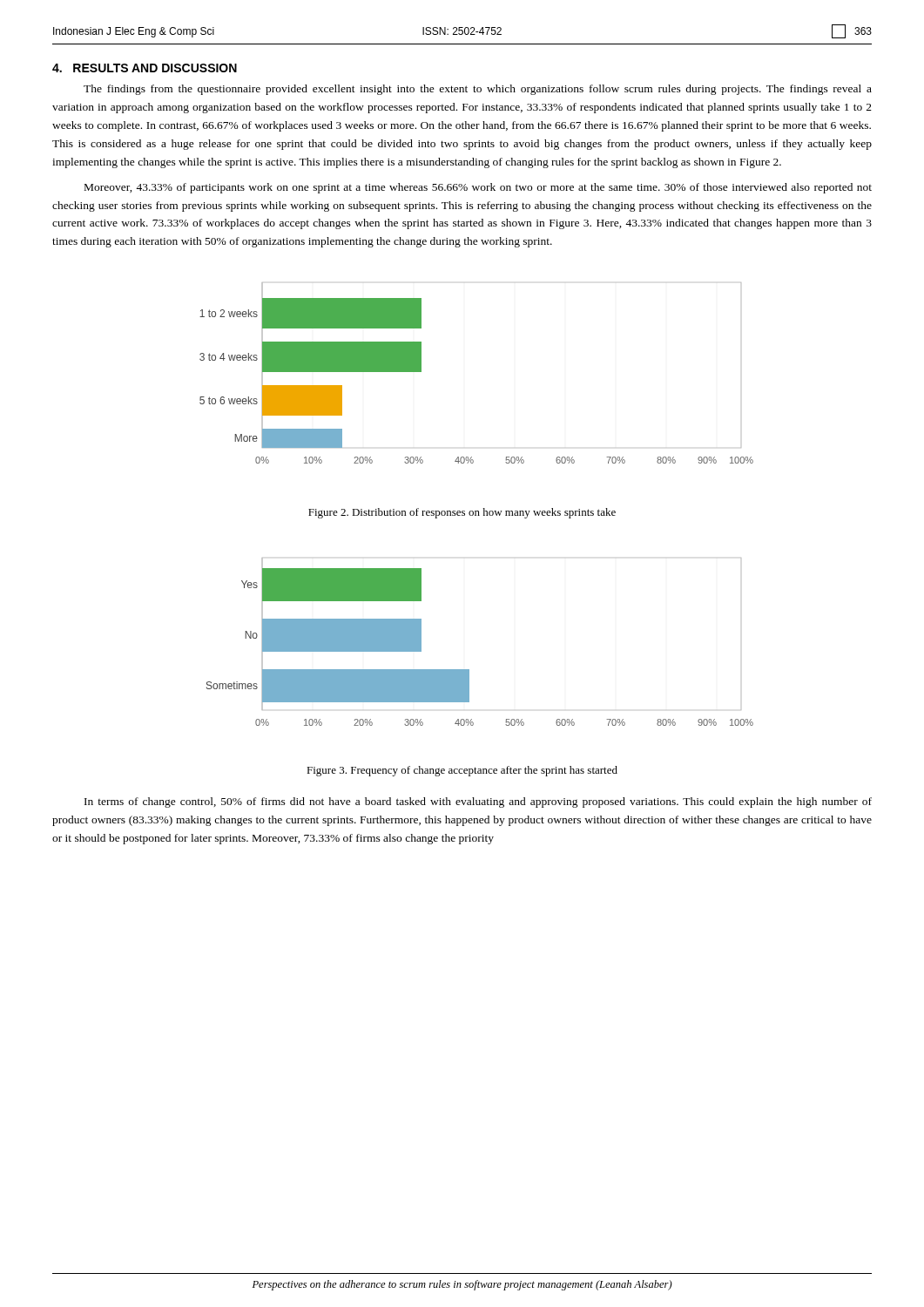Click on the text starting "Figure 2. Distribution of responses"
The image size is (924, 1307).
click(462, 512)
